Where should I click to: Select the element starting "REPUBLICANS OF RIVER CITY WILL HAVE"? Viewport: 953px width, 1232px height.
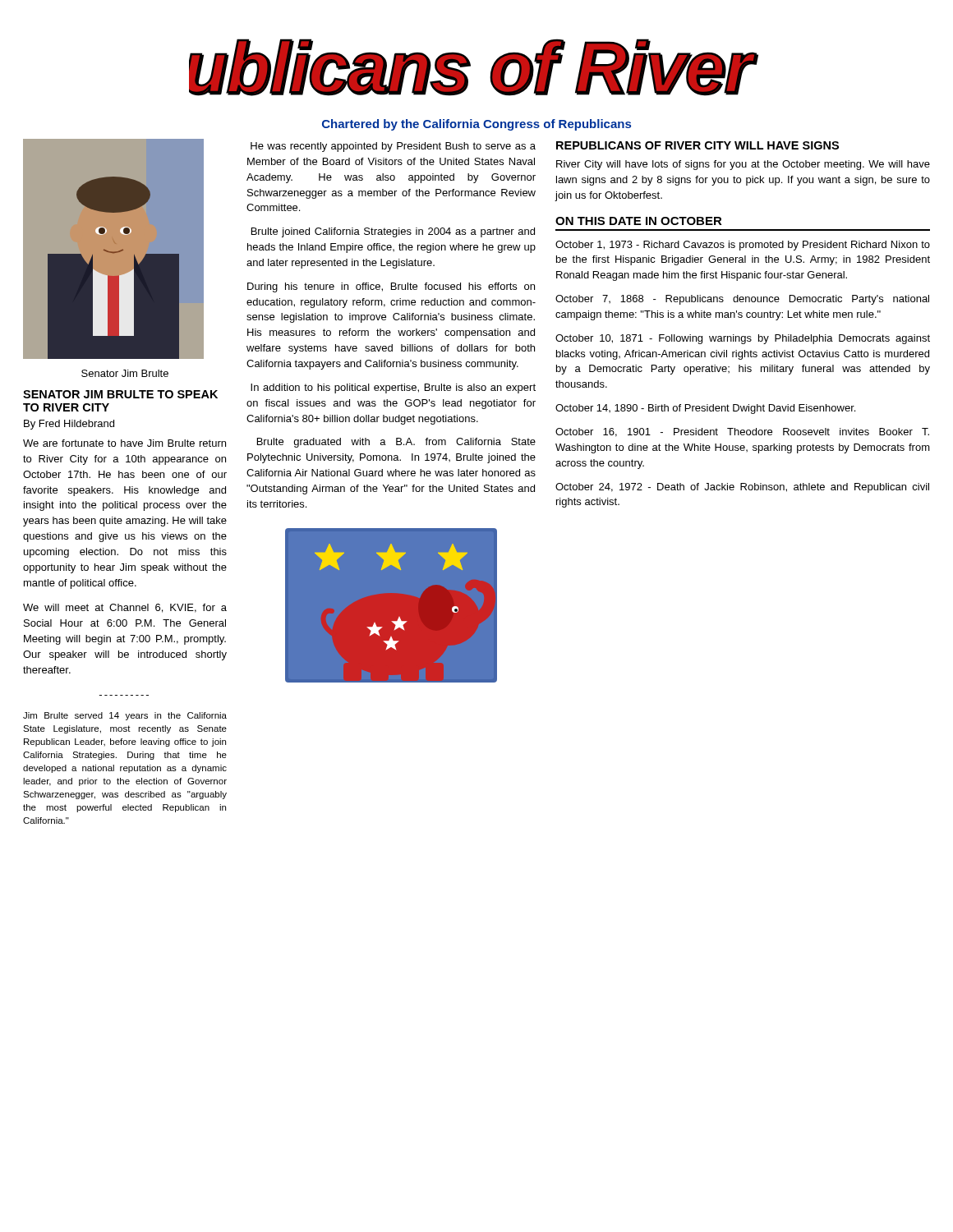tap(697, 145)
